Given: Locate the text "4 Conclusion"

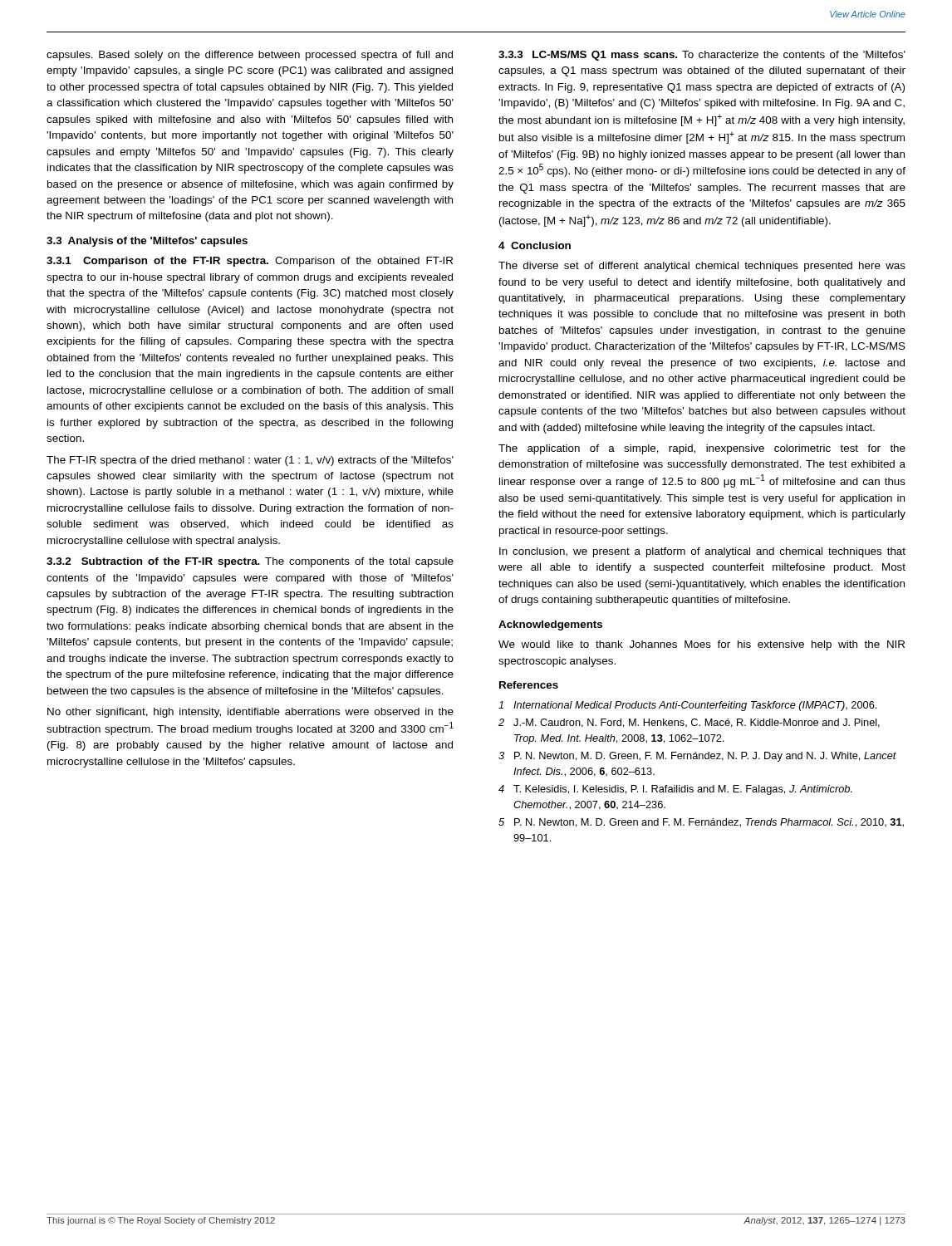Looking at the screenshot, I should [535, 245].
